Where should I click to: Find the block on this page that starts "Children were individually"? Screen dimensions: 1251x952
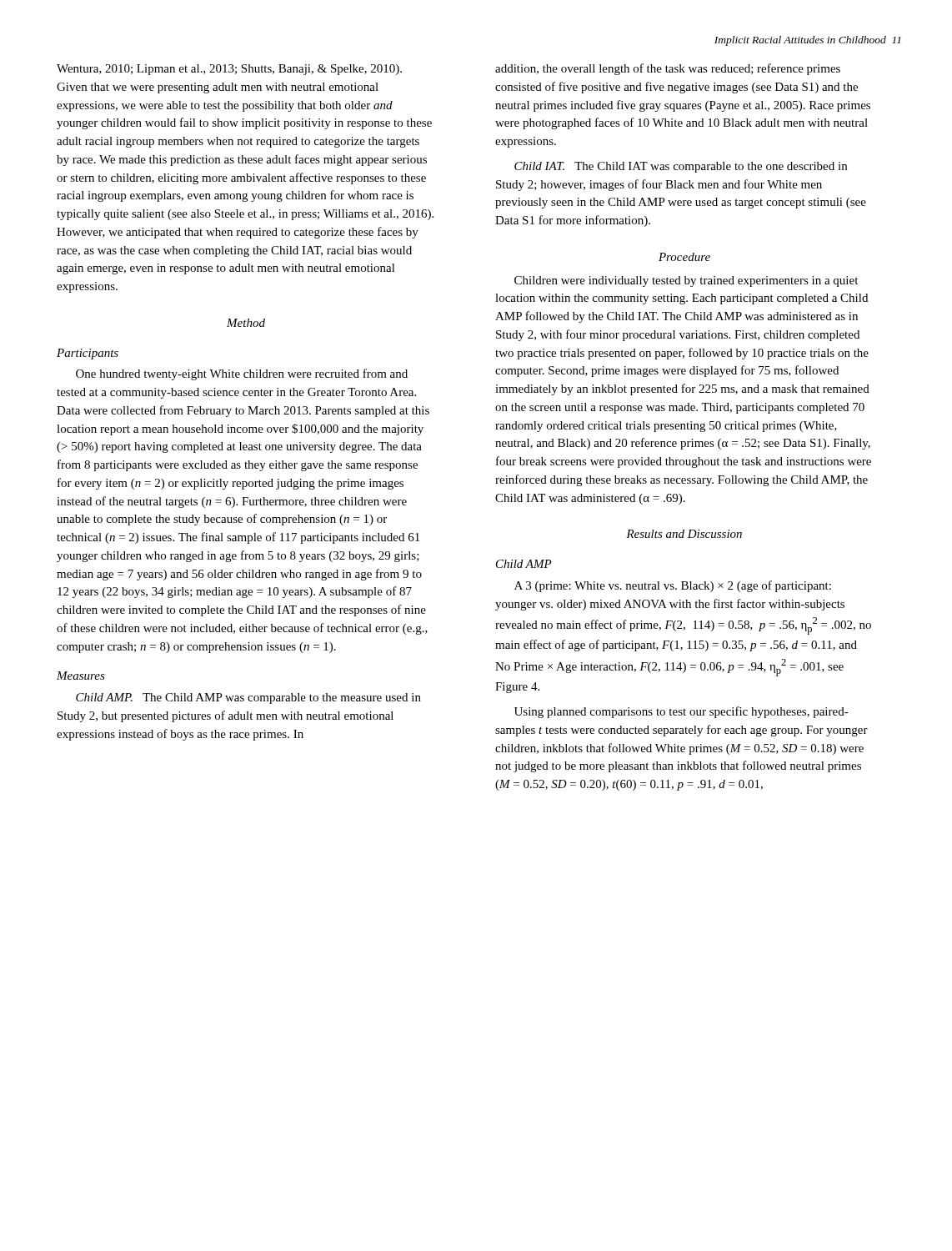(684, 389)
